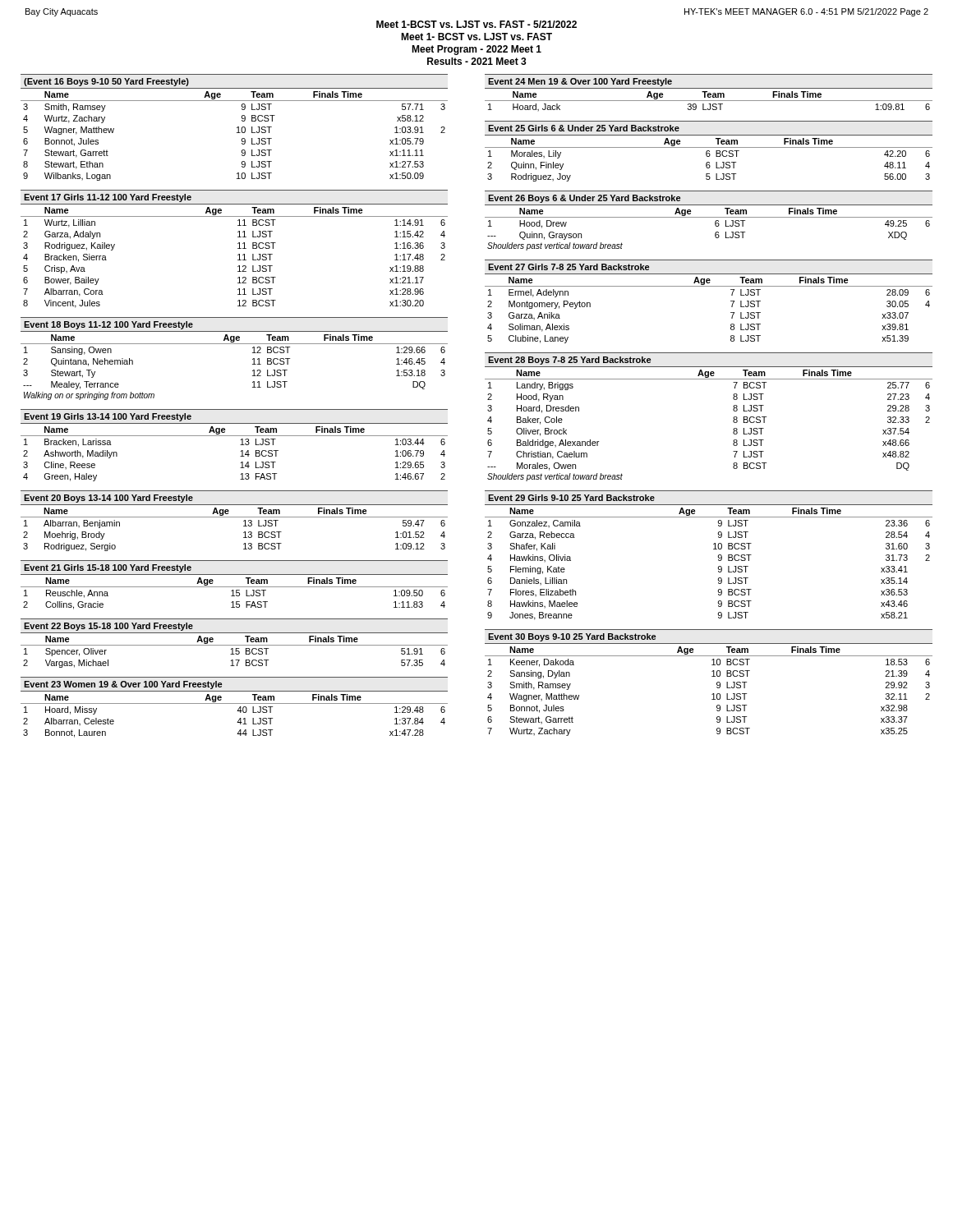This screenshot has height=1232, width=953.
Task: Click on the passage starting "(Event 16 Boys 9-10"
Action: (106, 81)
